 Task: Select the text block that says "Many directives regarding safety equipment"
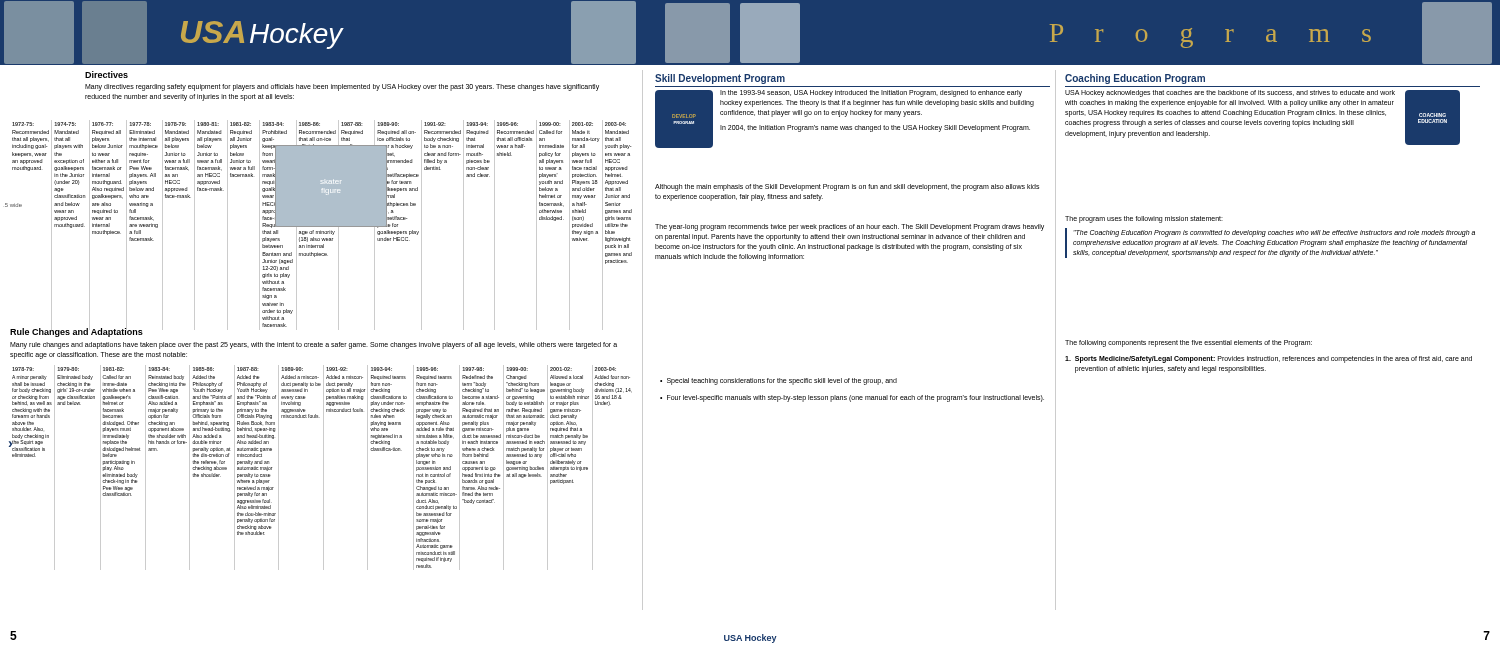[x=342, y=91]
